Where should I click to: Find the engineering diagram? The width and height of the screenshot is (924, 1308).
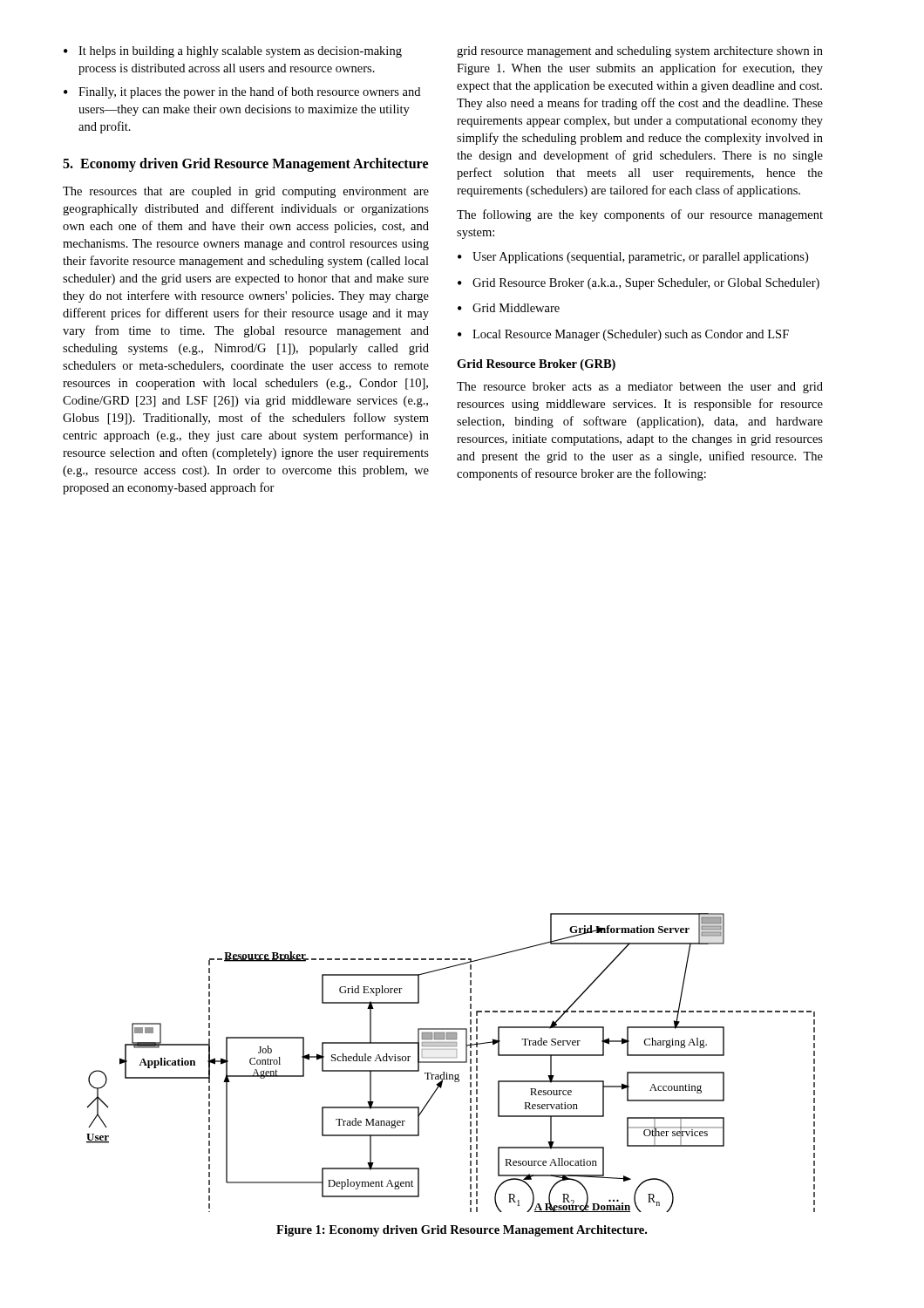(462, 998)
